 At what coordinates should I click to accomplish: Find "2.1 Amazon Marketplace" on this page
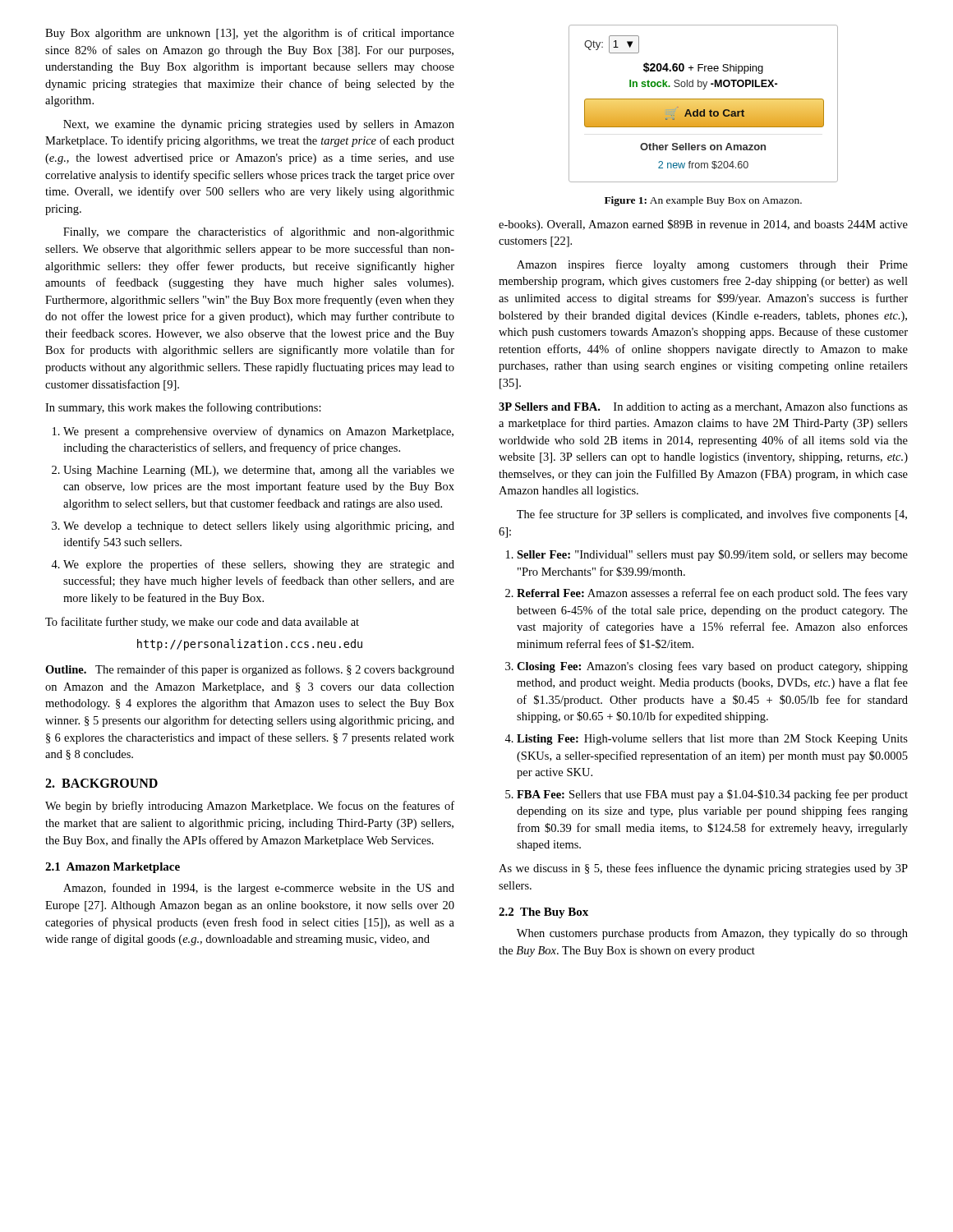pos(113,868)
